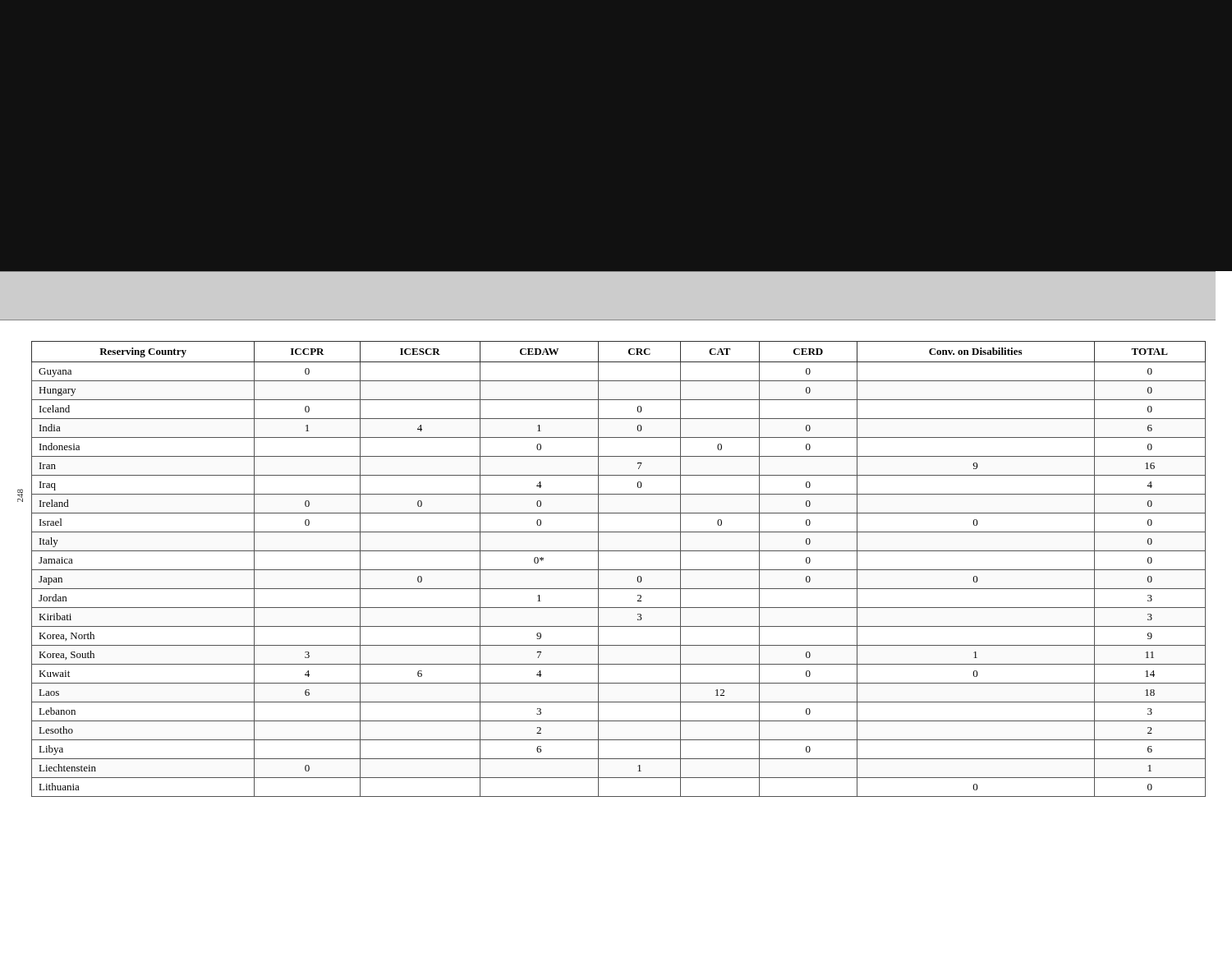Locate the table with the text "Reserving Country"
The image size is (1232, 953).
pyautogui.click(x=618, y=569)
